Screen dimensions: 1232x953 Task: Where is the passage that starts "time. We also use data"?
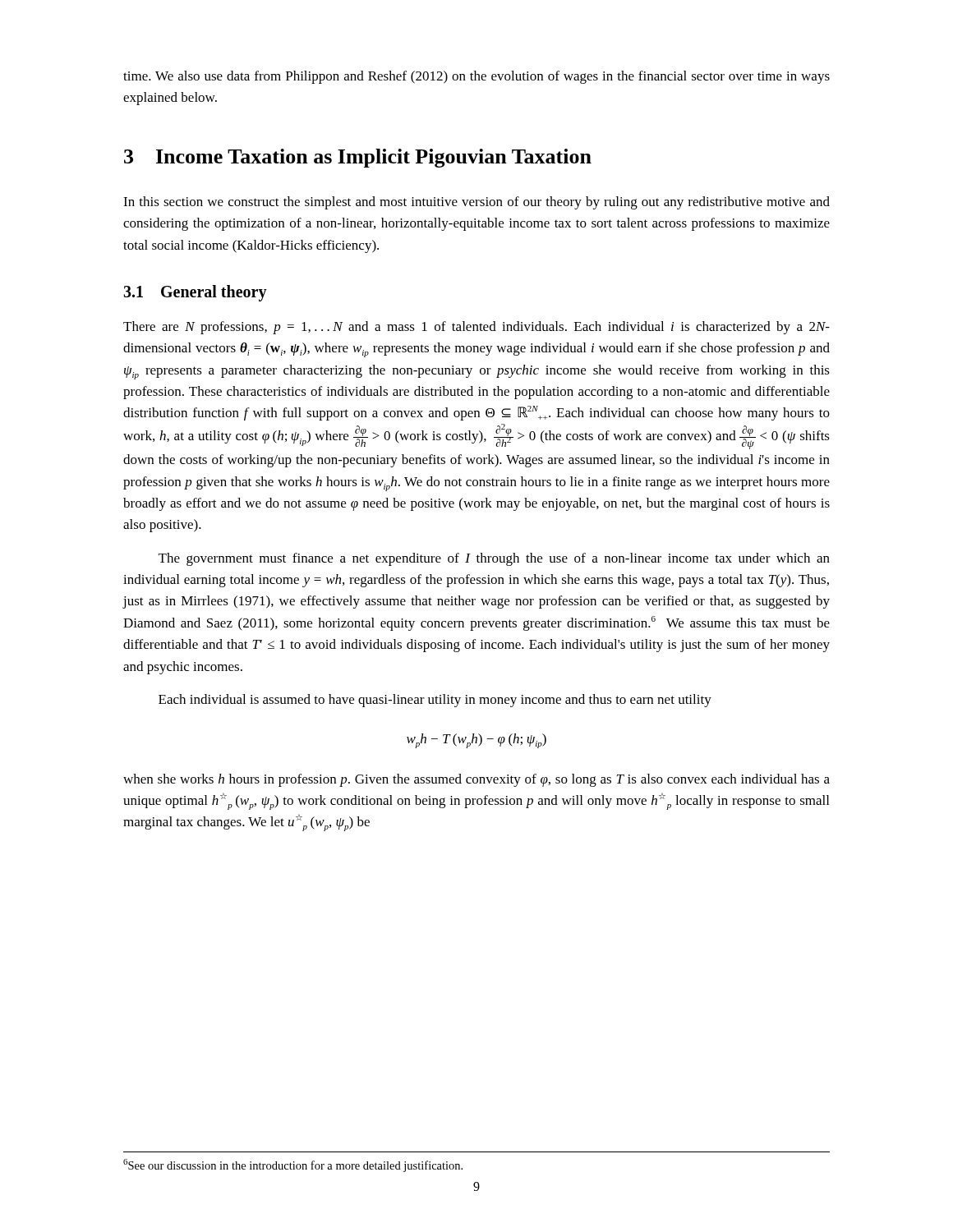(476, 87)
